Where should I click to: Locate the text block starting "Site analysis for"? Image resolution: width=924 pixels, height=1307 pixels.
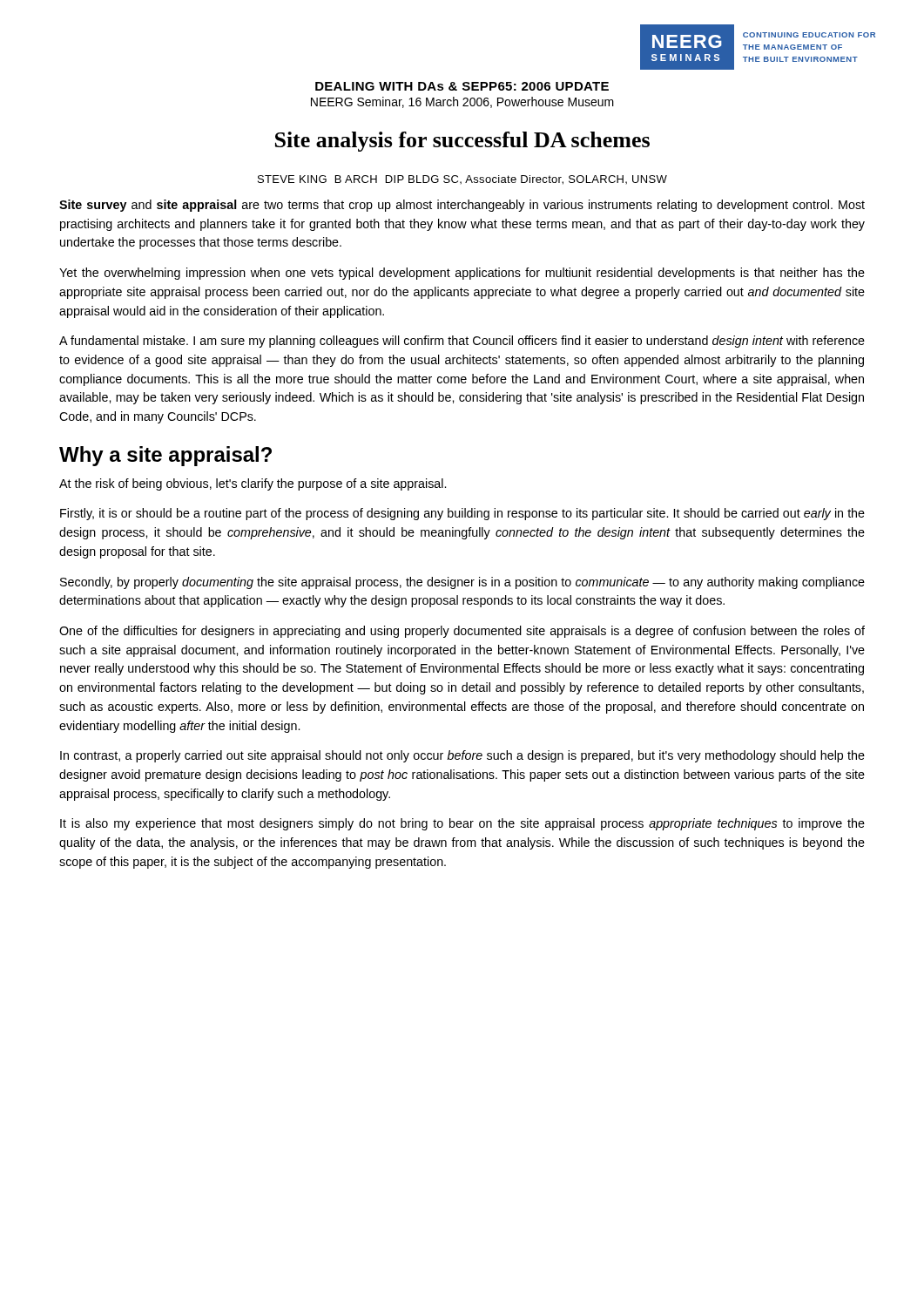(462, 140)
